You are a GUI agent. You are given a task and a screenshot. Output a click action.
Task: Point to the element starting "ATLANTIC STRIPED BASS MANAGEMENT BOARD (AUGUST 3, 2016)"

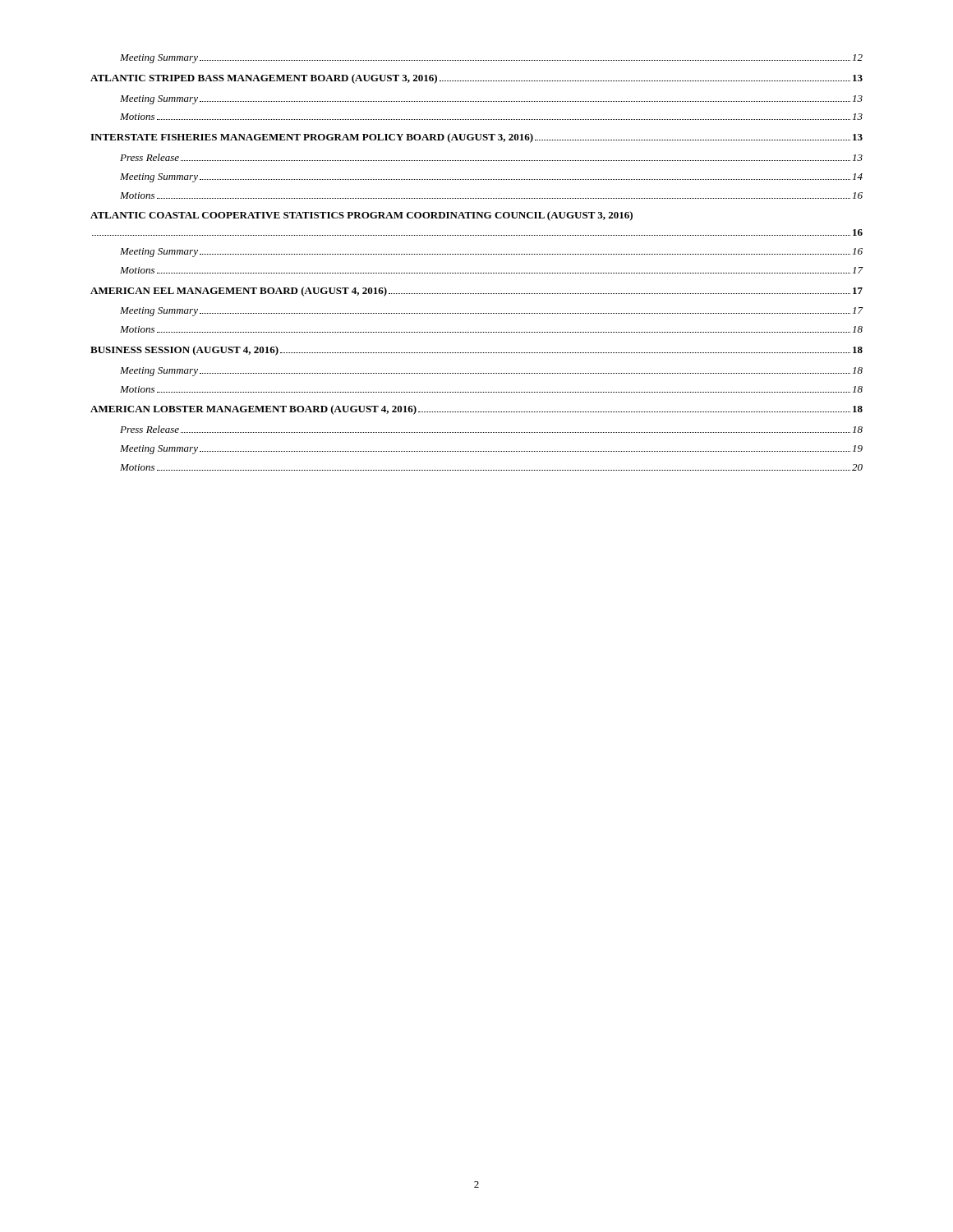click(x=476, y=78)
